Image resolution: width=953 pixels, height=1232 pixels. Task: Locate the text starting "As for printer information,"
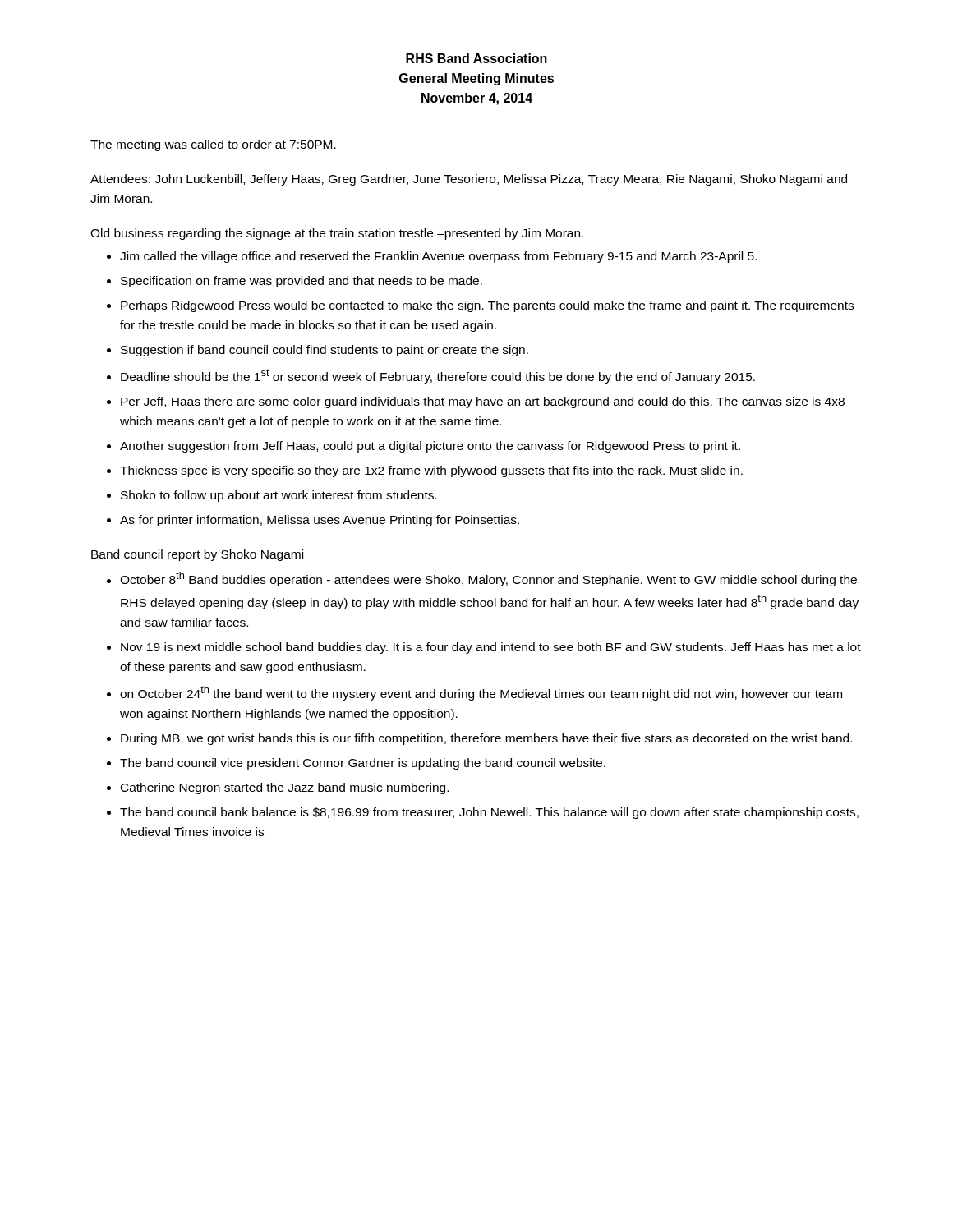click(x=320, y=520)
